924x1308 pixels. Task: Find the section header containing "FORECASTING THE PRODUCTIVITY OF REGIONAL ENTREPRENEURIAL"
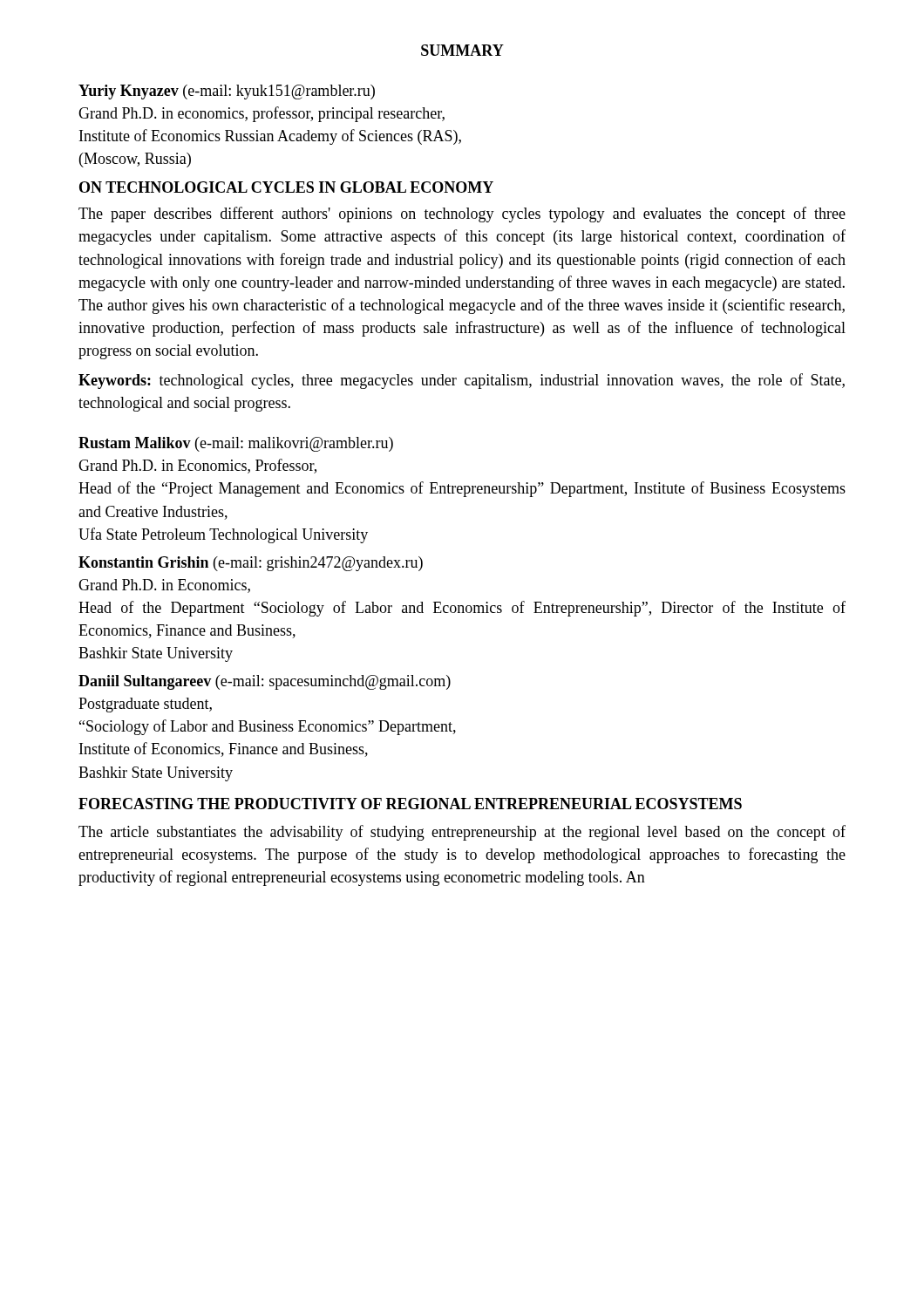pos(410,804)
